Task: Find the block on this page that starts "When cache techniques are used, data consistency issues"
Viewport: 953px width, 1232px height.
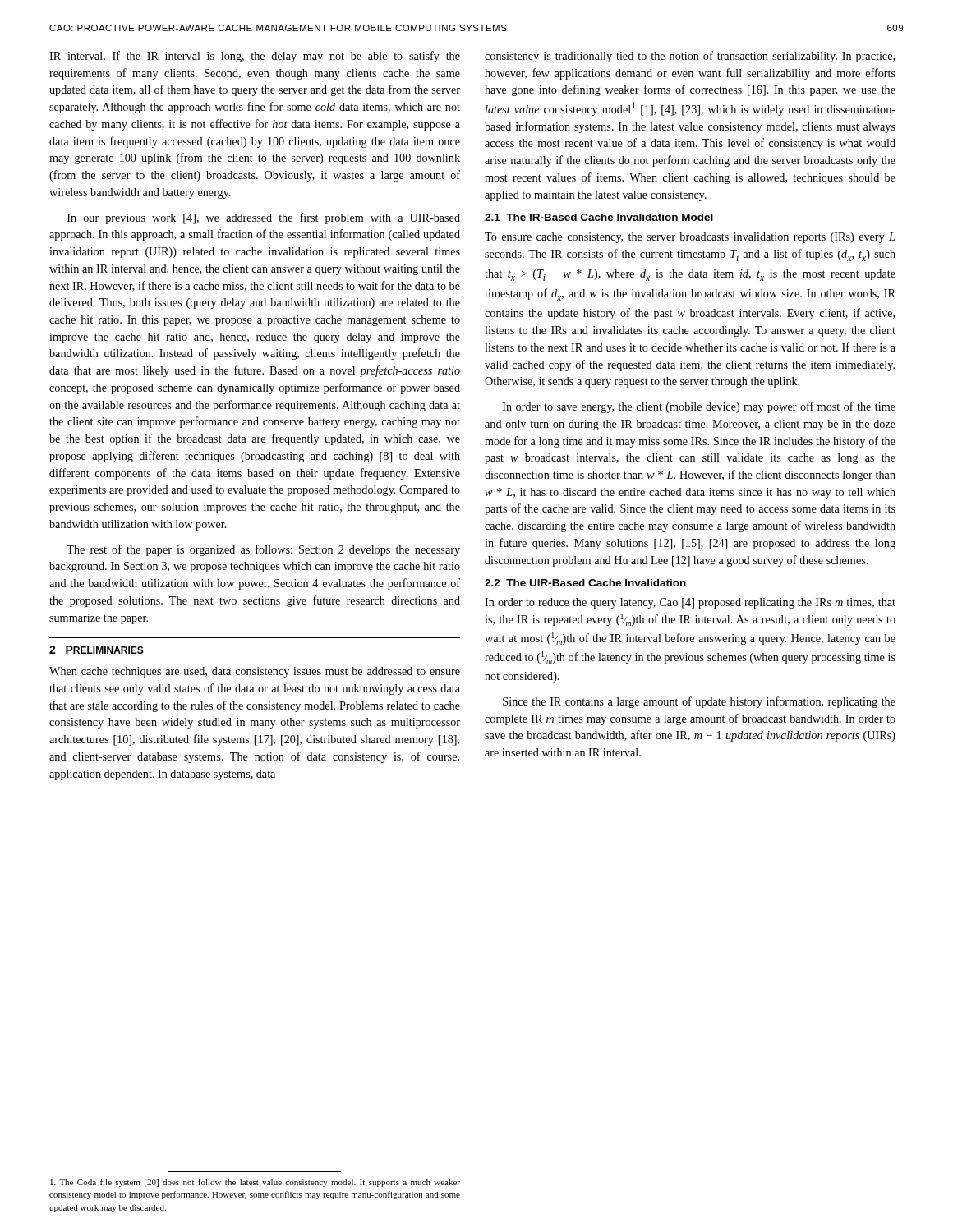Action: click(x=255, y=723)
